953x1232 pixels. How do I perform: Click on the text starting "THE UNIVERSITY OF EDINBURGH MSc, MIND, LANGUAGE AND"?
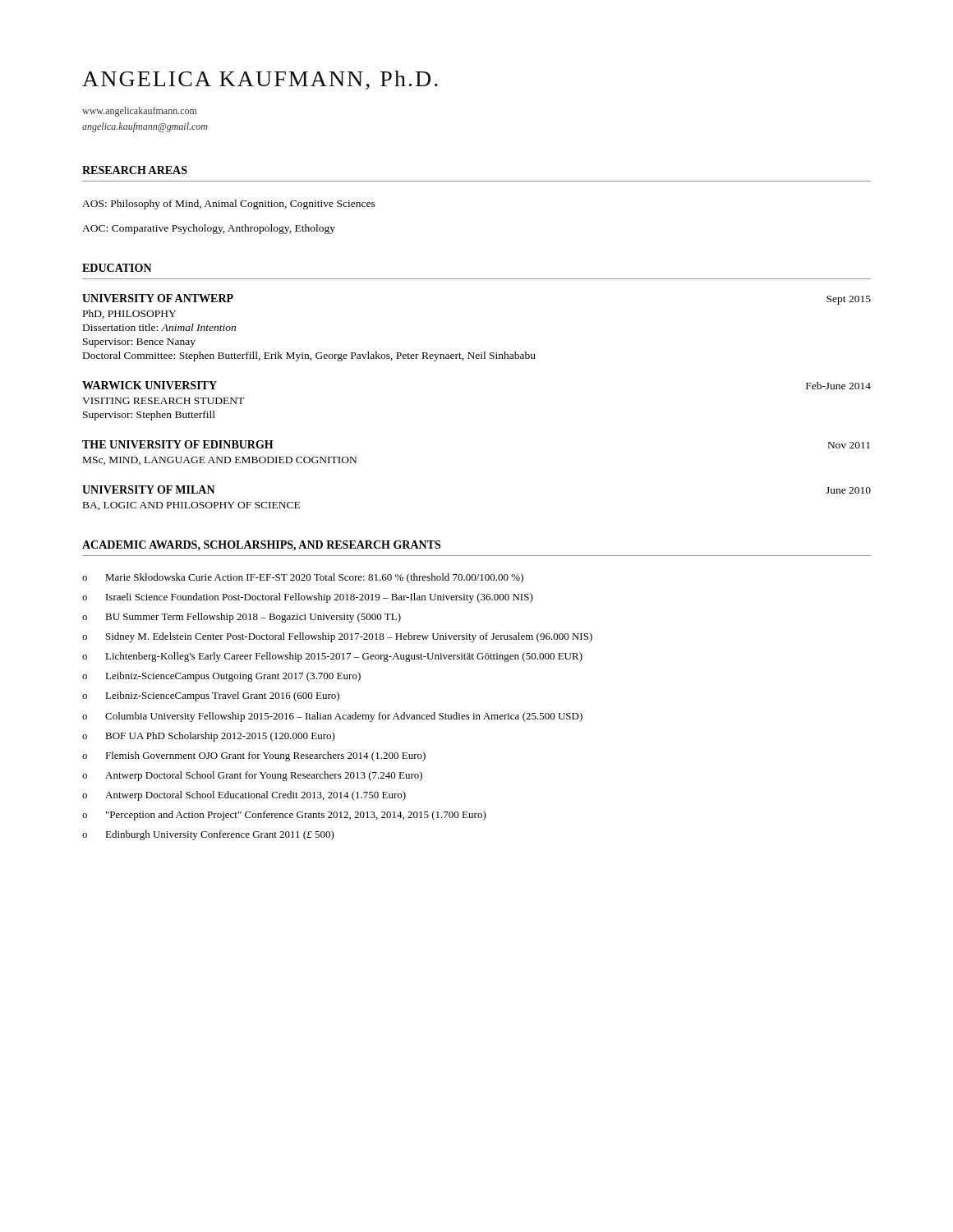point(186,444)
